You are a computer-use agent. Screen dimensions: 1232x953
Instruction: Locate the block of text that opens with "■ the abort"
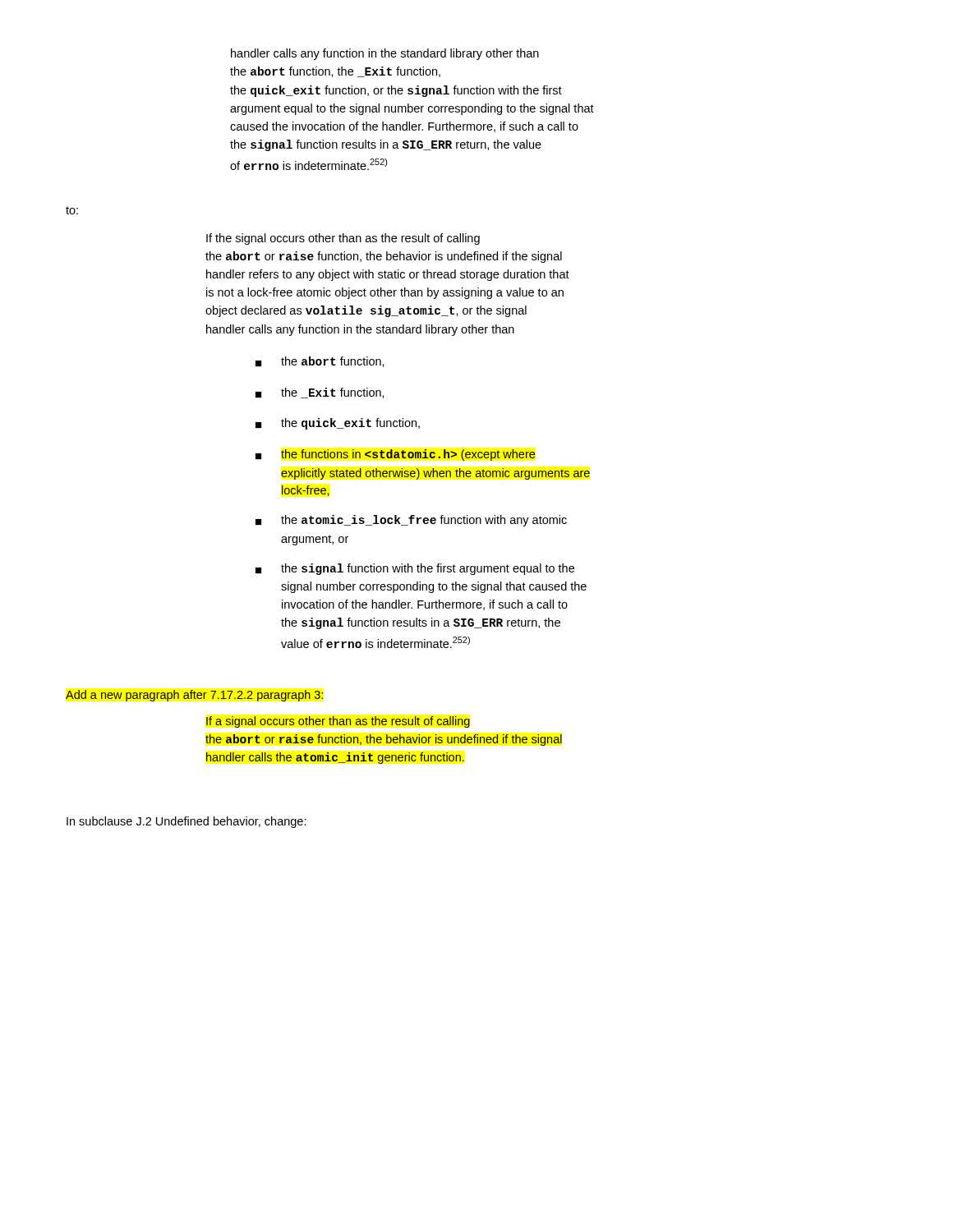[x=320, y=362]
